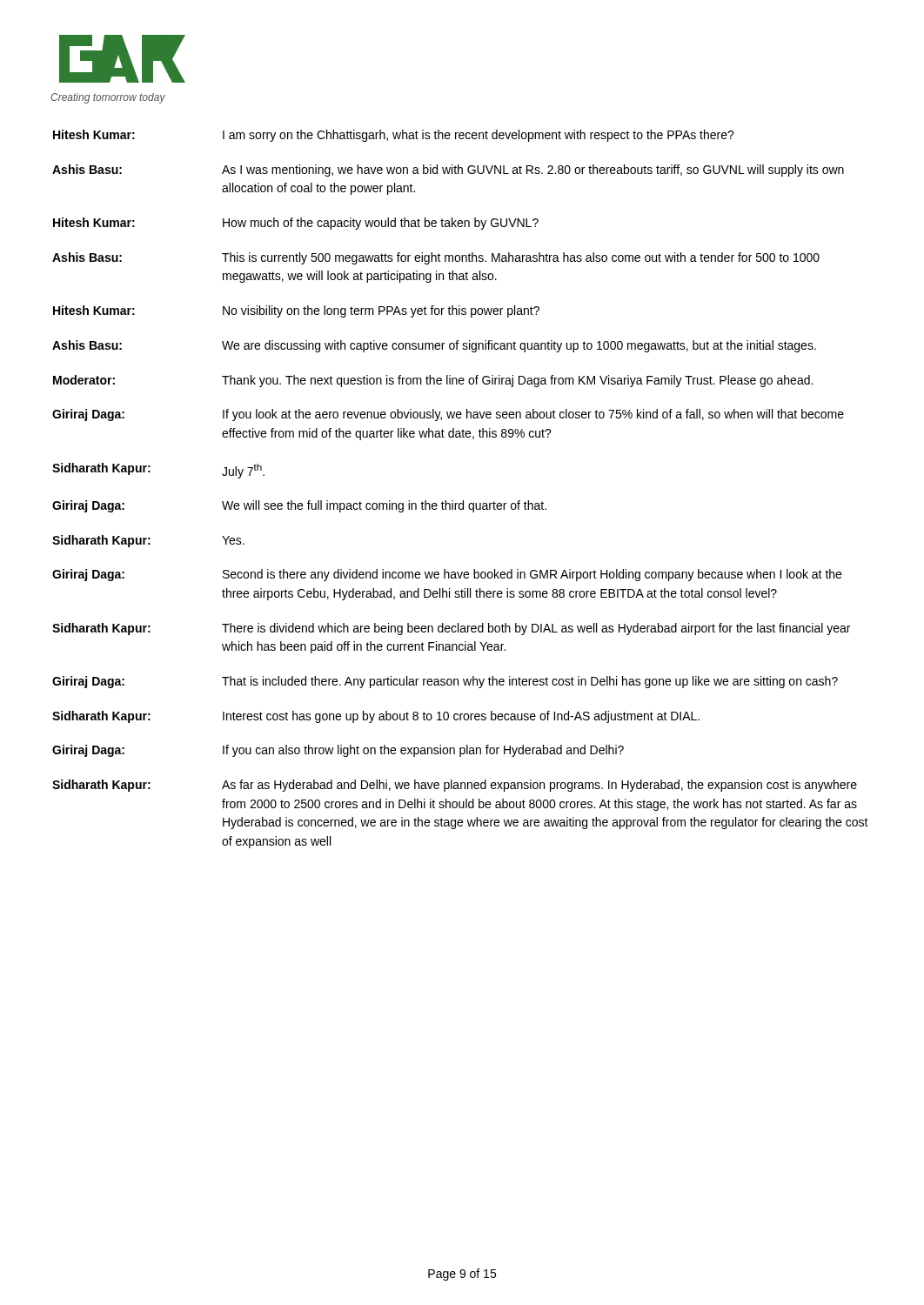Locate the text block that says "Ashis Basu: As I was"

tap(462, 180)
